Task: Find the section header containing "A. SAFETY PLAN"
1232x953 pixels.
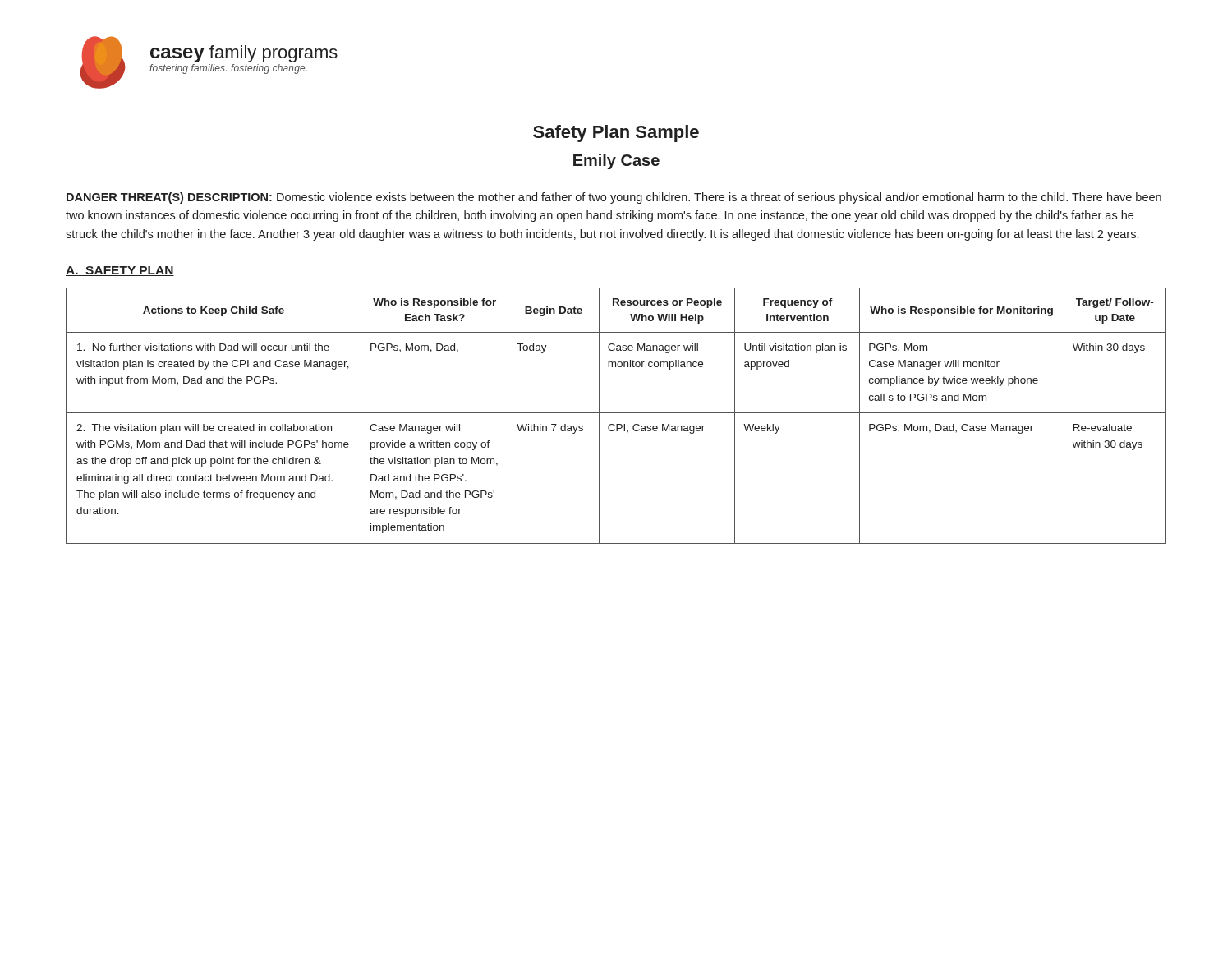Action: (x=120, y=270)
